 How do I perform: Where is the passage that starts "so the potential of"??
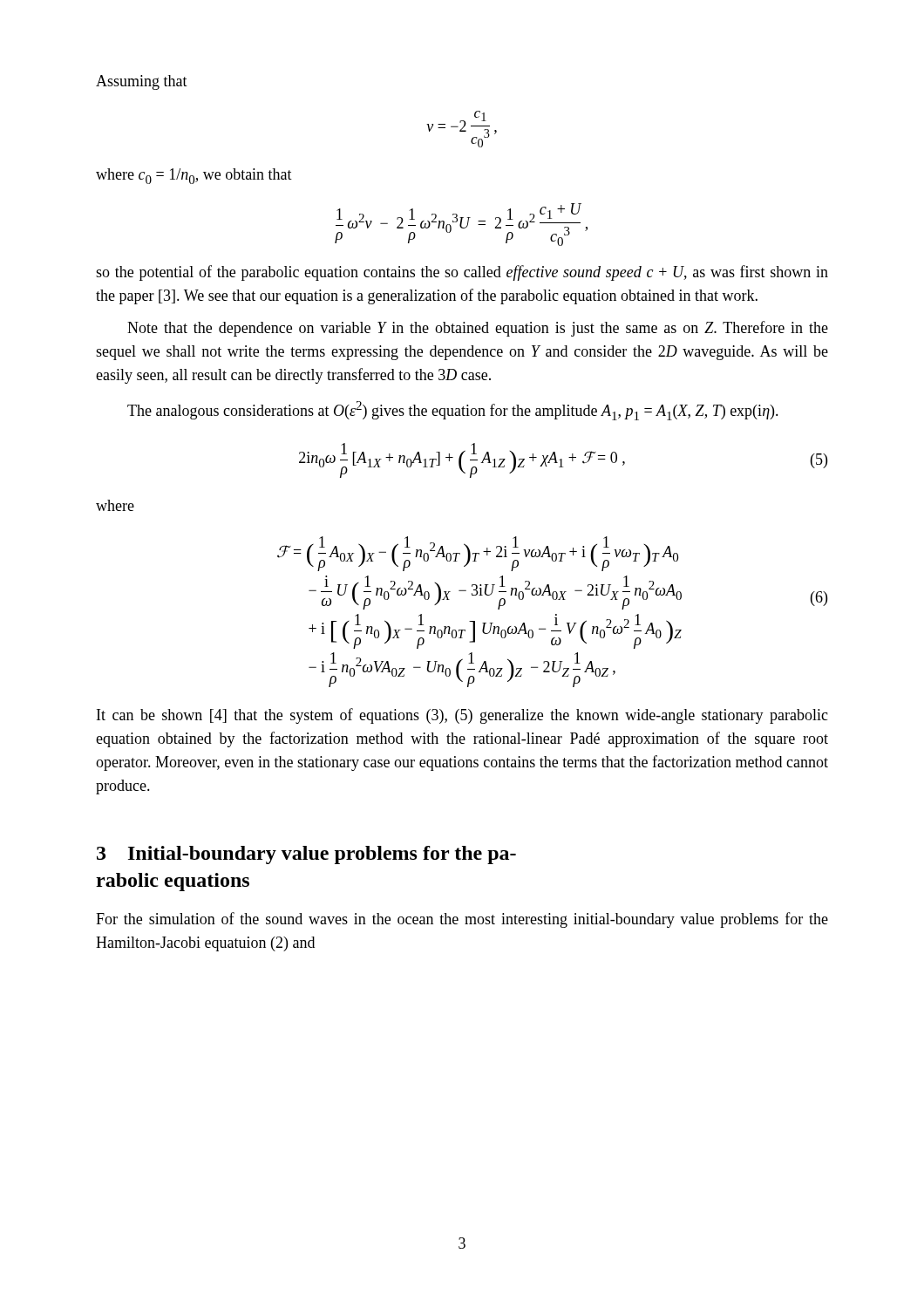(x=462, y=343)
